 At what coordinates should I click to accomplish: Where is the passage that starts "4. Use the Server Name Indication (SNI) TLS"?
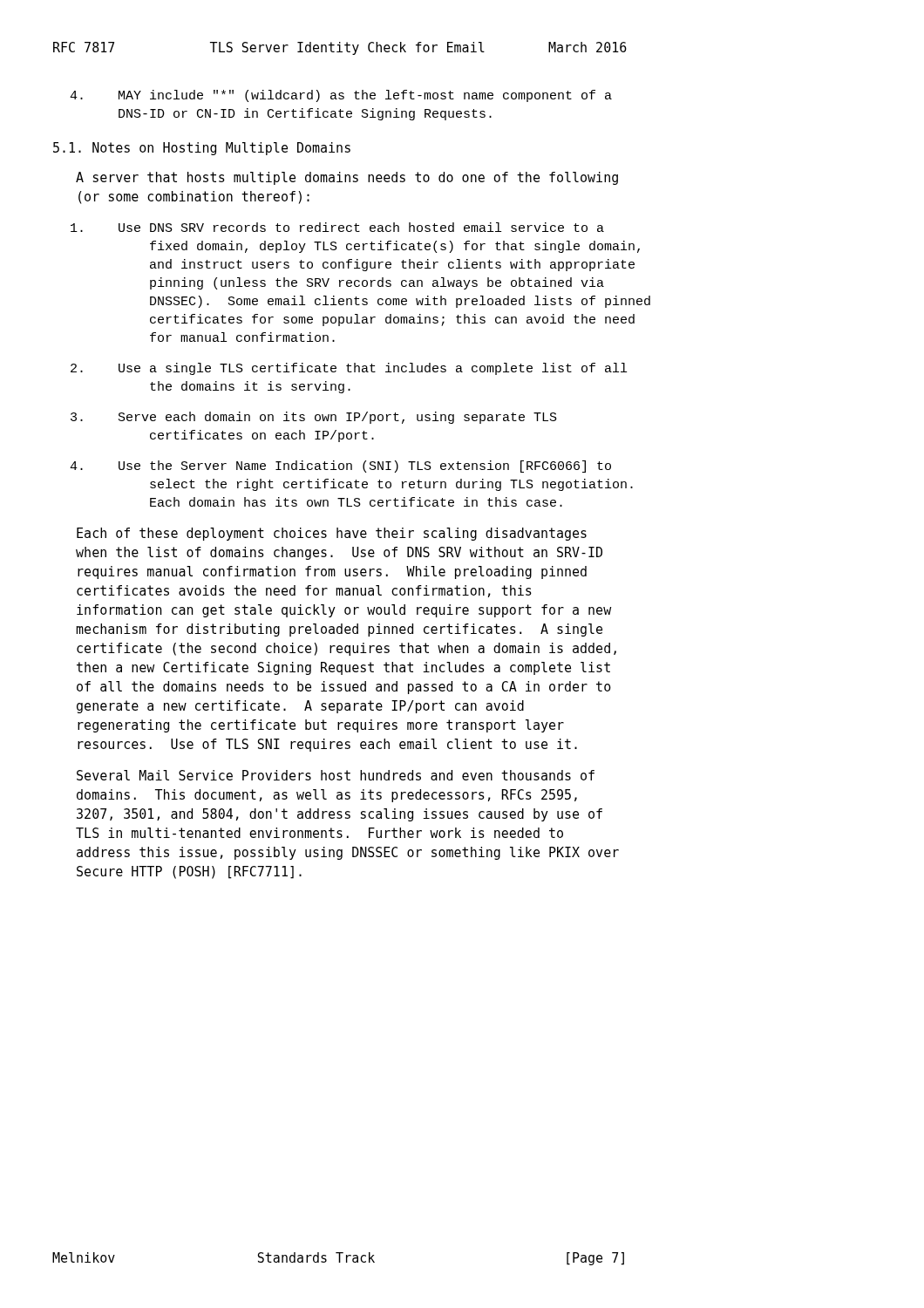(462, 485)
